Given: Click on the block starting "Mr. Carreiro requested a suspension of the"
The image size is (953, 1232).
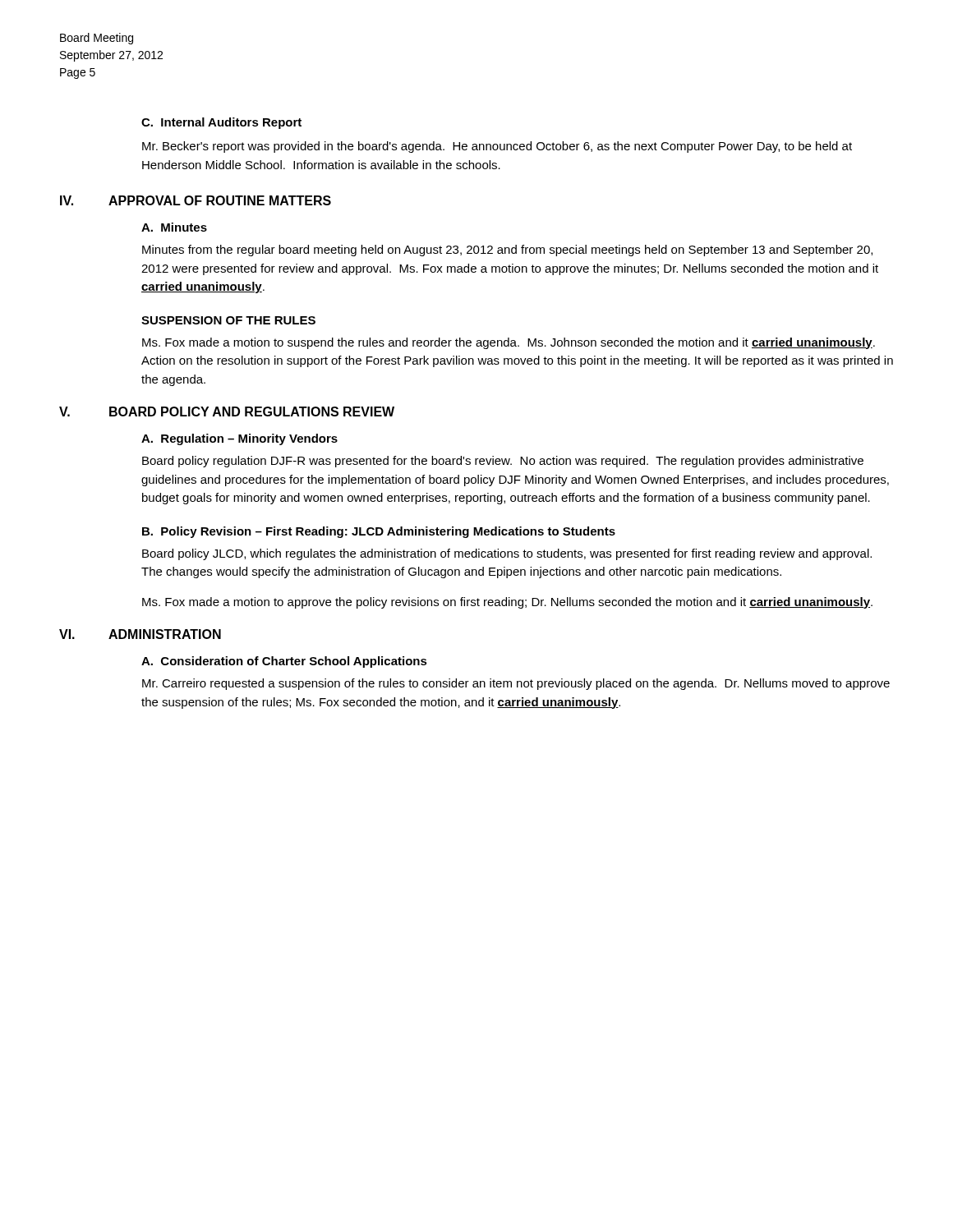Looking at the screenshot, I should (x=516, y=692).
